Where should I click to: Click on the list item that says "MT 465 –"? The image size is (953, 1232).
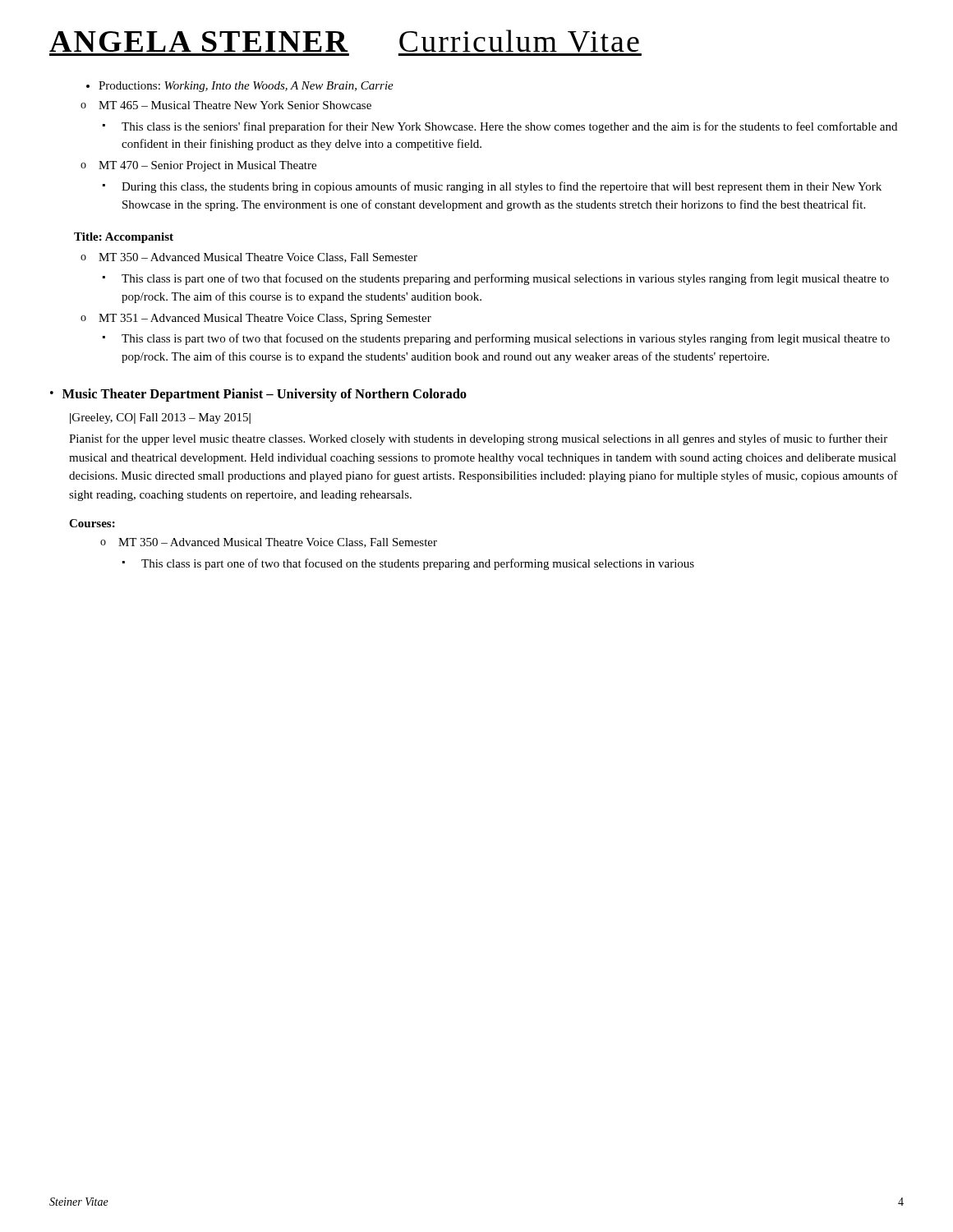click(489, 125)
